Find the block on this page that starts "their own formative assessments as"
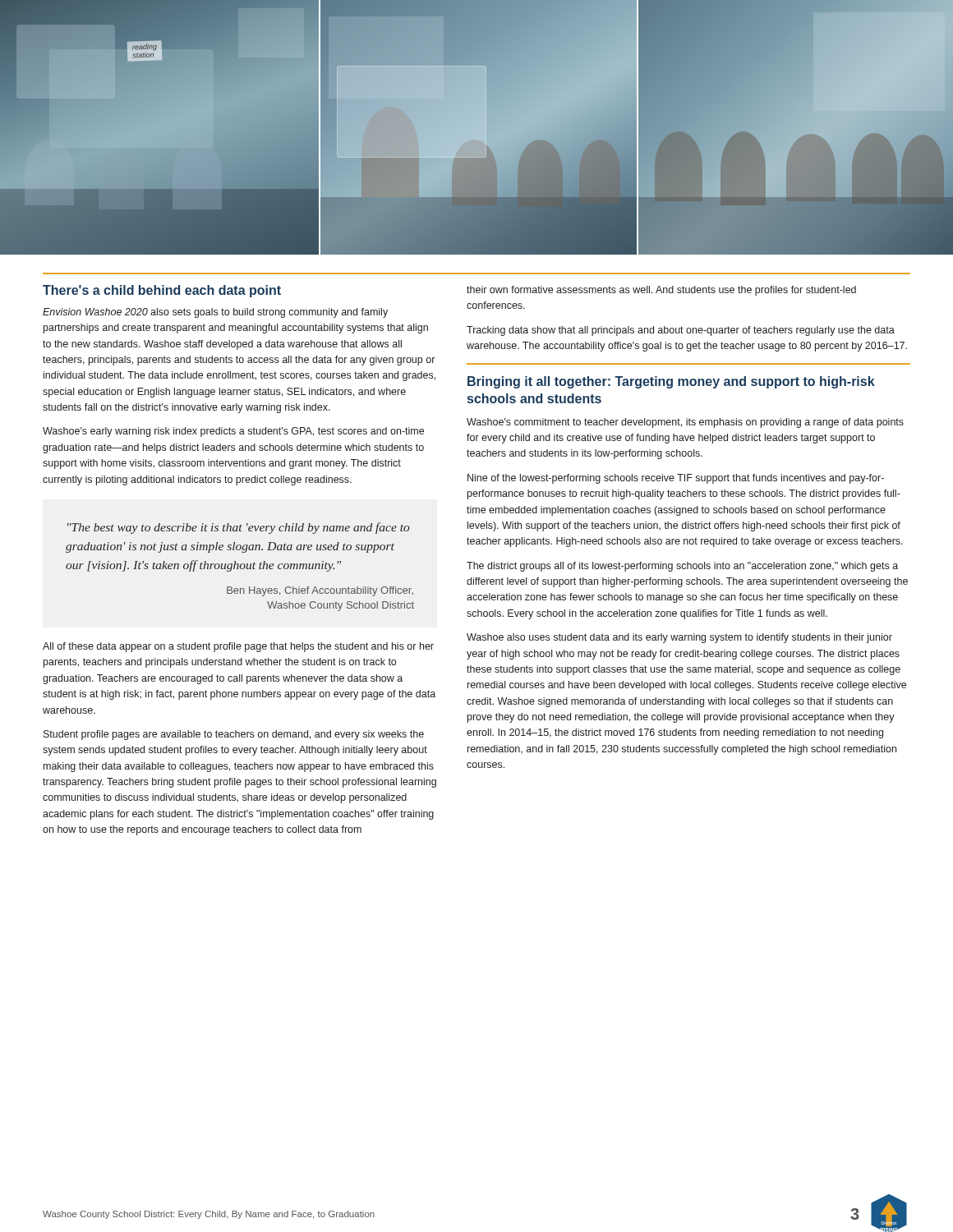Image resolution: width=953 pixels, height=1232 pixels. [688, 298]
